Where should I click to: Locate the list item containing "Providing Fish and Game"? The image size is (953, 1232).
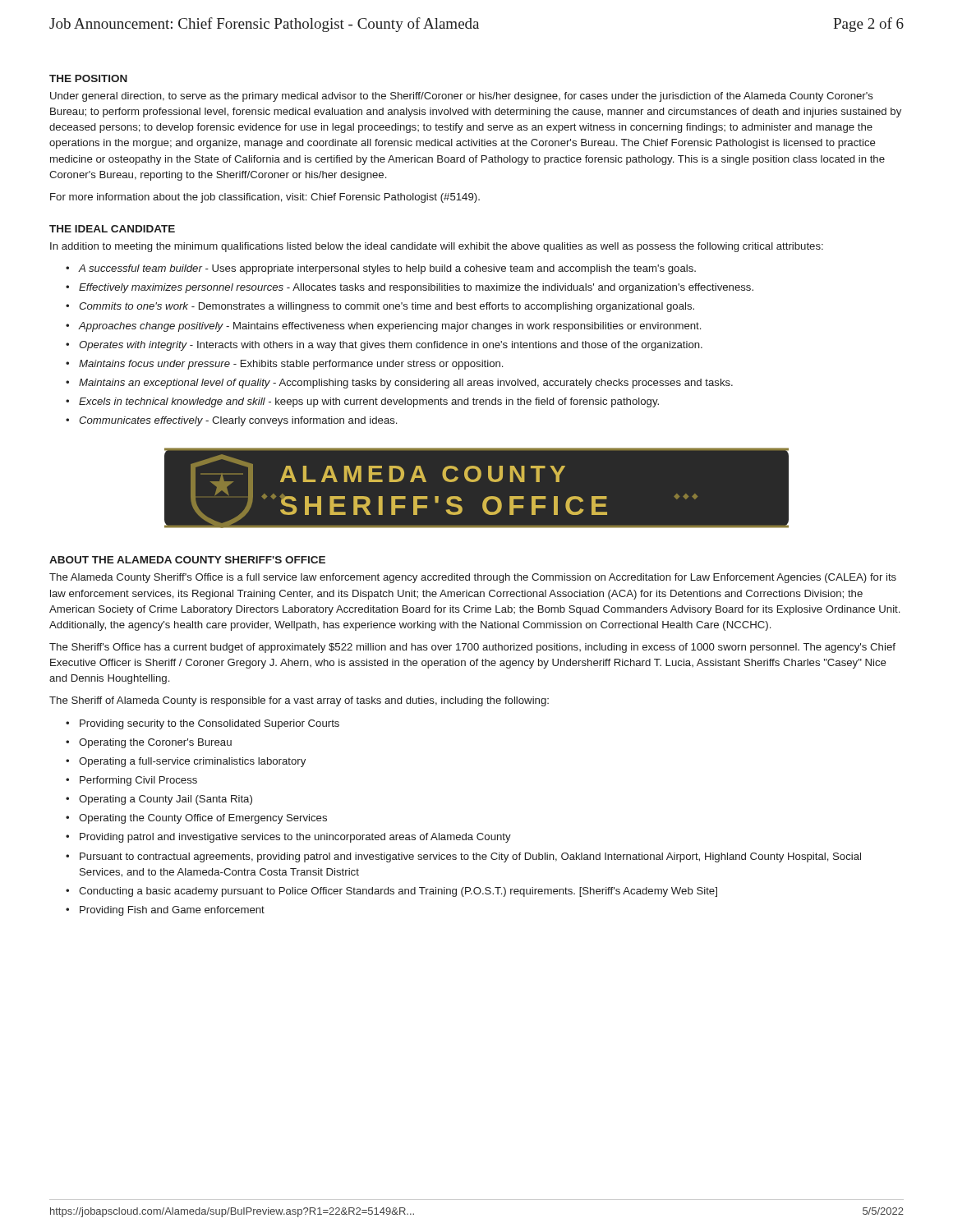172,910
